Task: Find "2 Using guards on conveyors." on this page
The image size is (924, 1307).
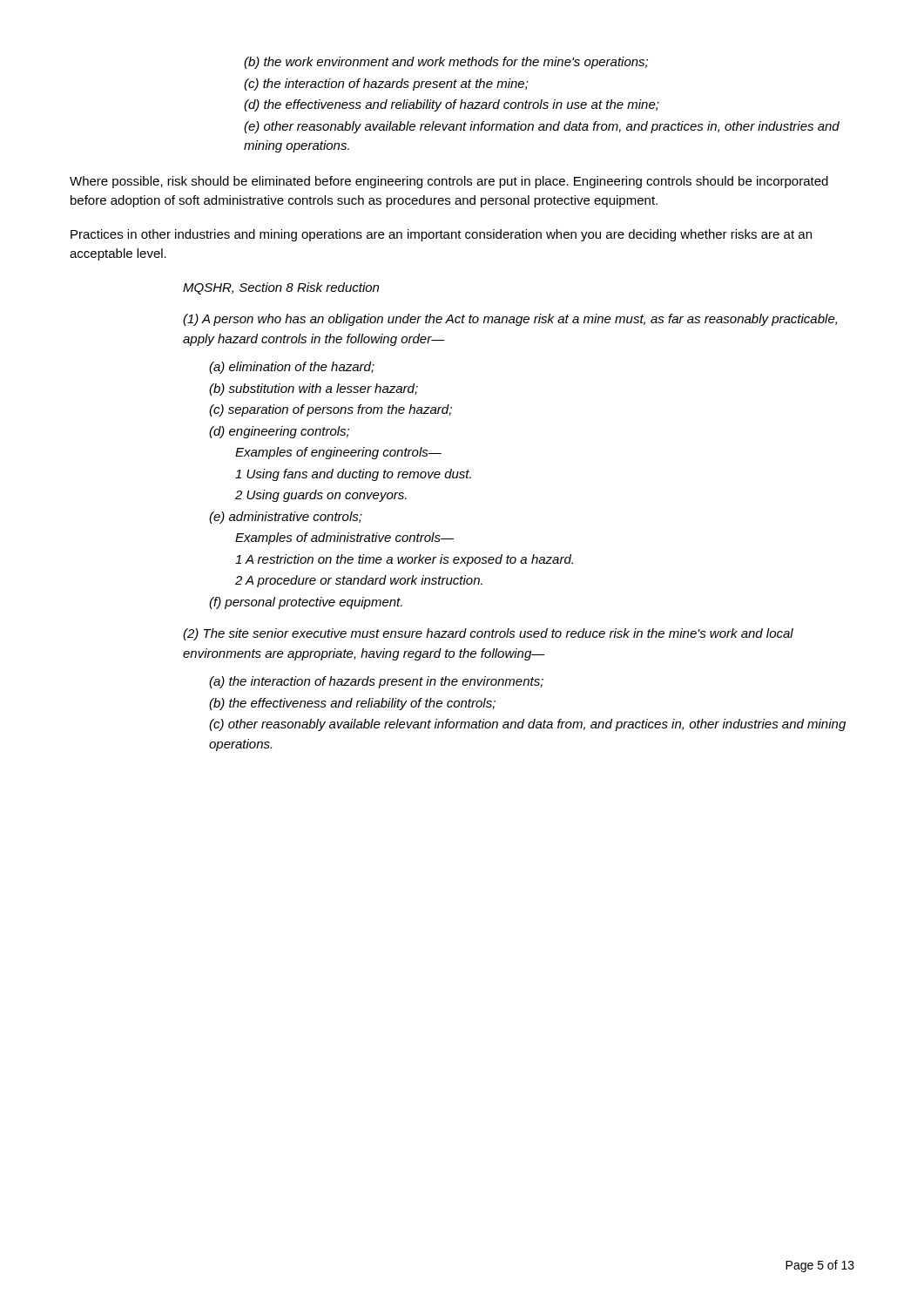Action: (x=322, y=495)
